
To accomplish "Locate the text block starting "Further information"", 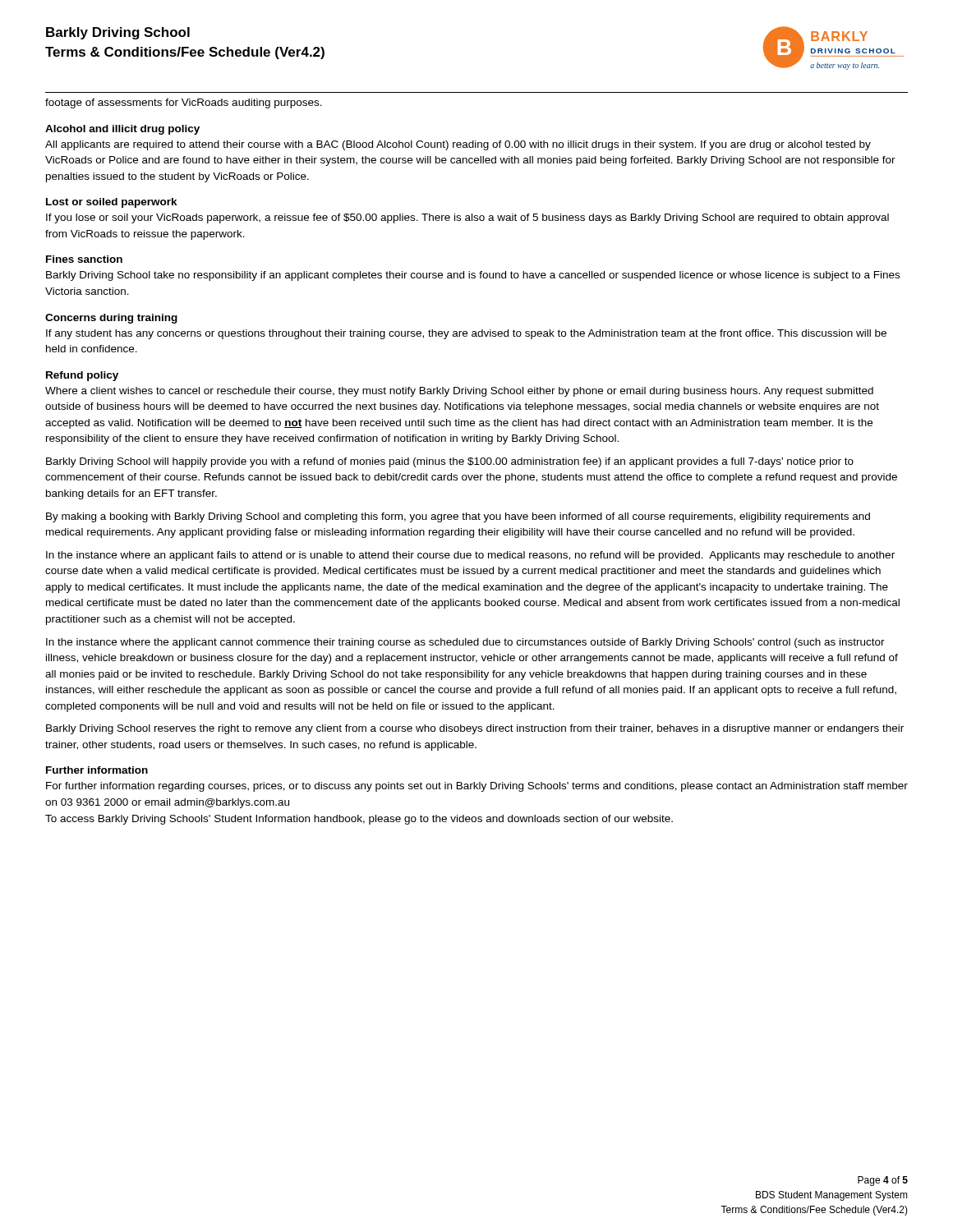I will [x=97, y=770].
